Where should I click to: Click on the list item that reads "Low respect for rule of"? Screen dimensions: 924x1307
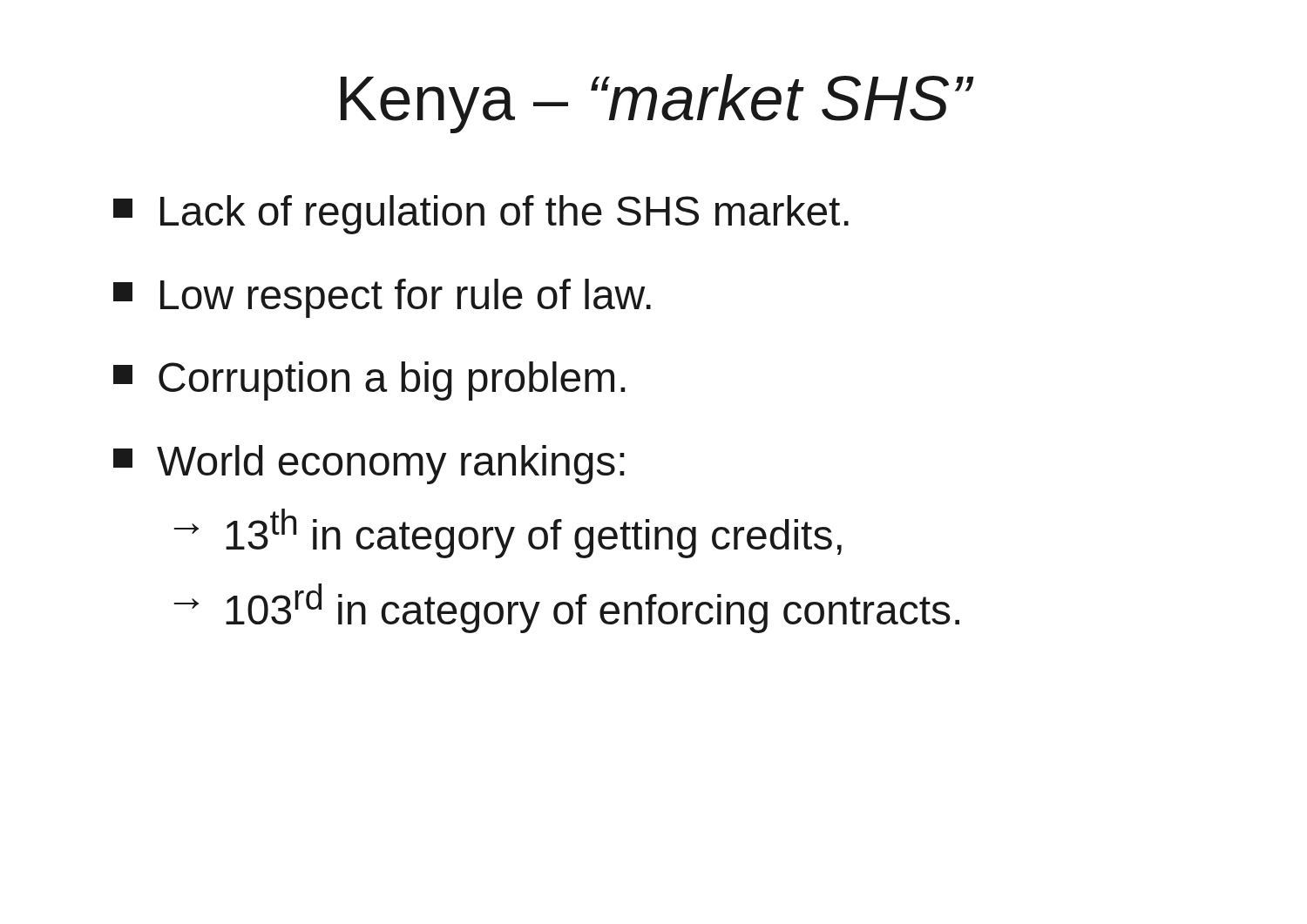(x=654, y=295)
